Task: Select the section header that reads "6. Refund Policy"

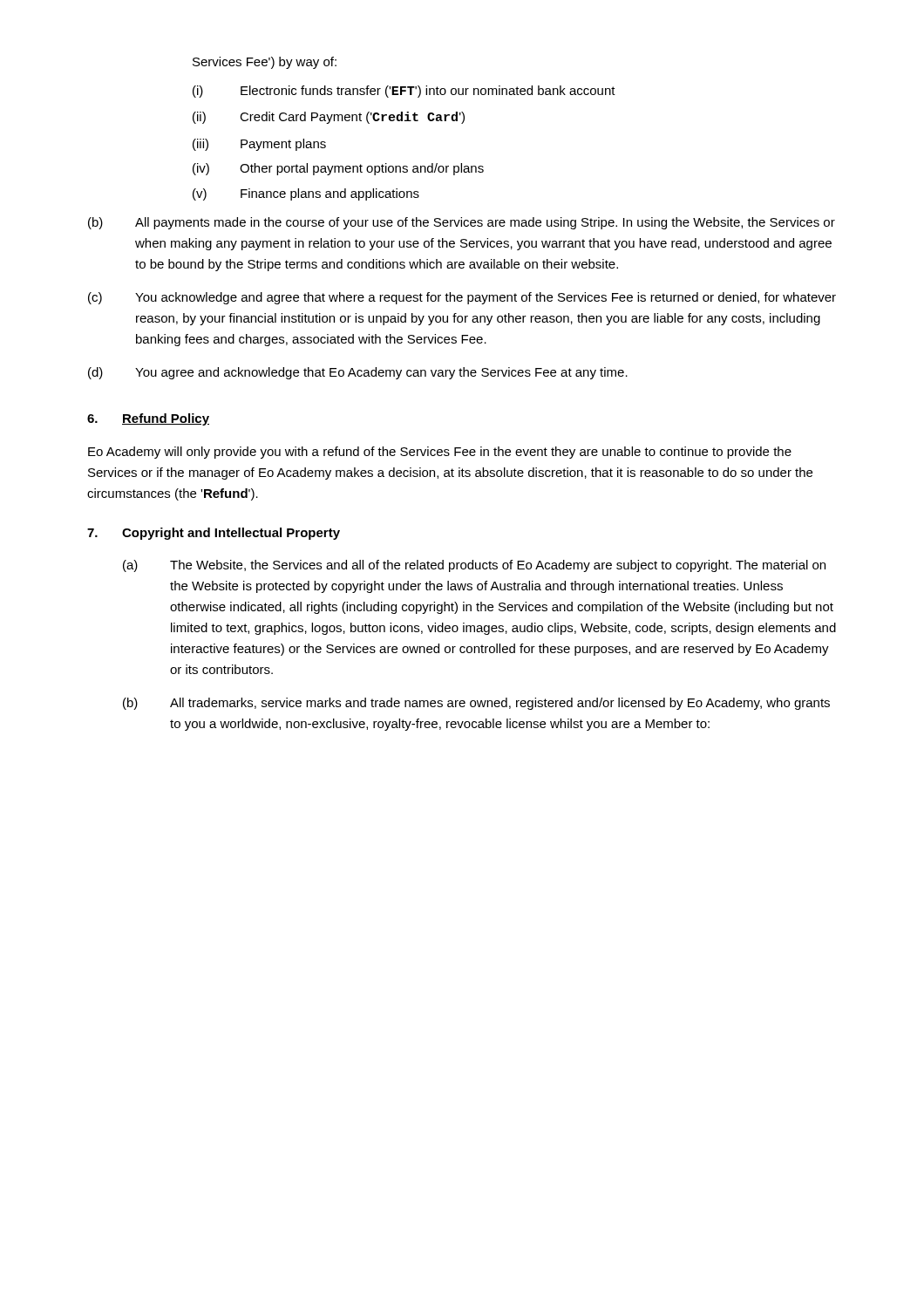Action: [x=148, y=419]
